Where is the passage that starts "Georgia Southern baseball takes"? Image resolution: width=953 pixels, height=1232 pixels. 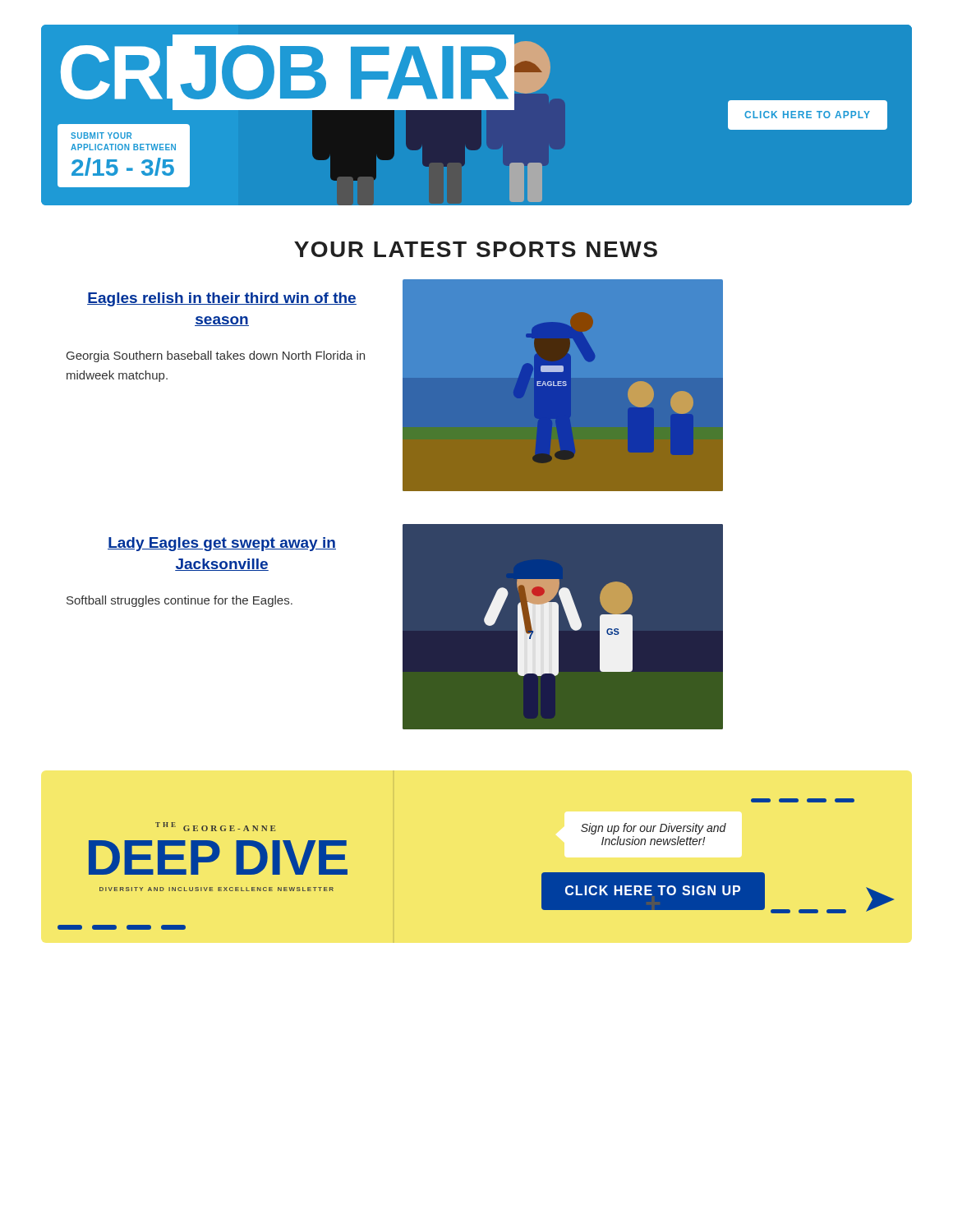tap(216, 365)
